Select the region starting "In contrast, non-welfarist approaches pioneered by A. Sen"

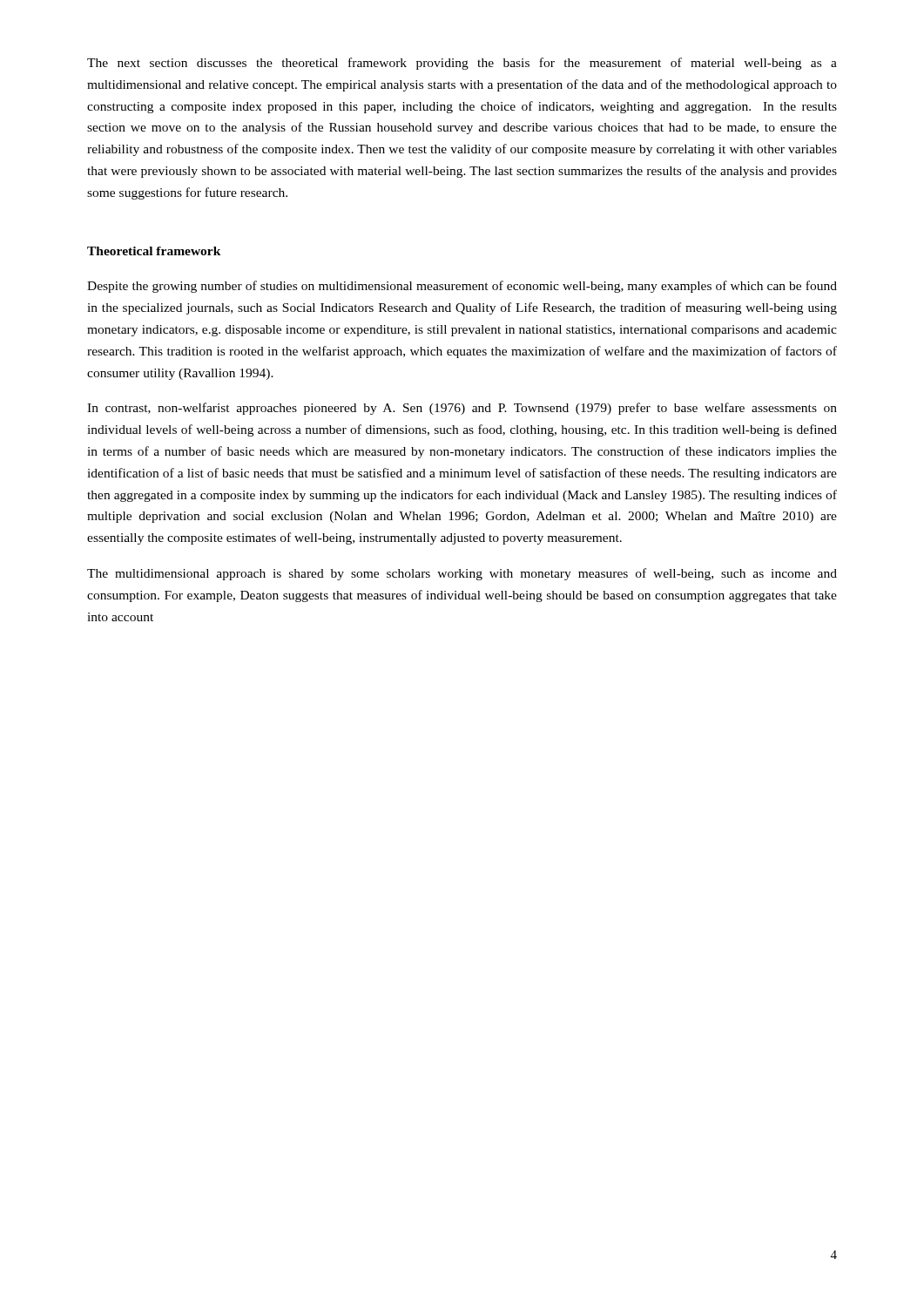point(462,472)
